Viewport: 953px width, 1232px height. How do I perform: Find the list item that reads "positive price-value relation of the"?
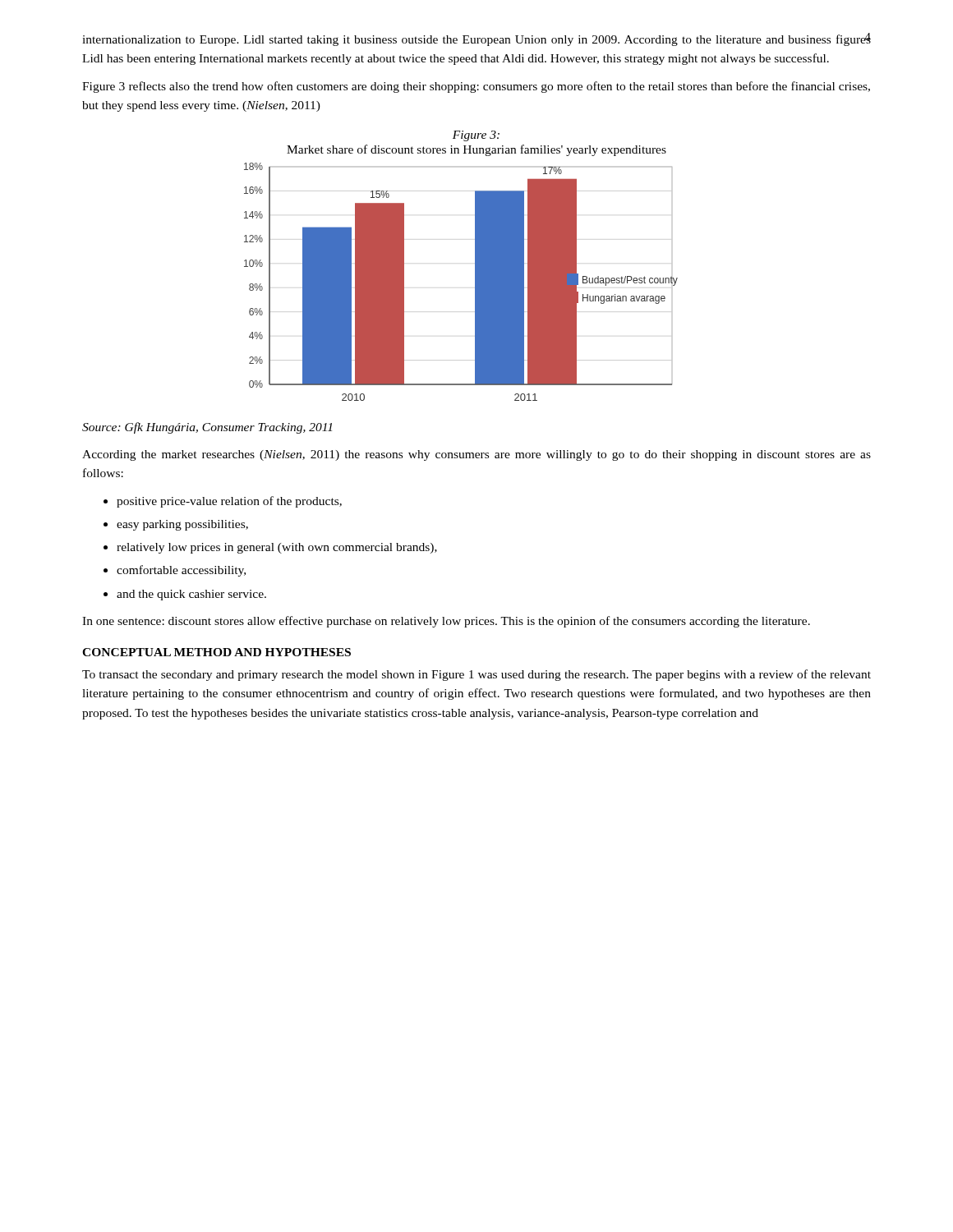[x=229, y=500]
